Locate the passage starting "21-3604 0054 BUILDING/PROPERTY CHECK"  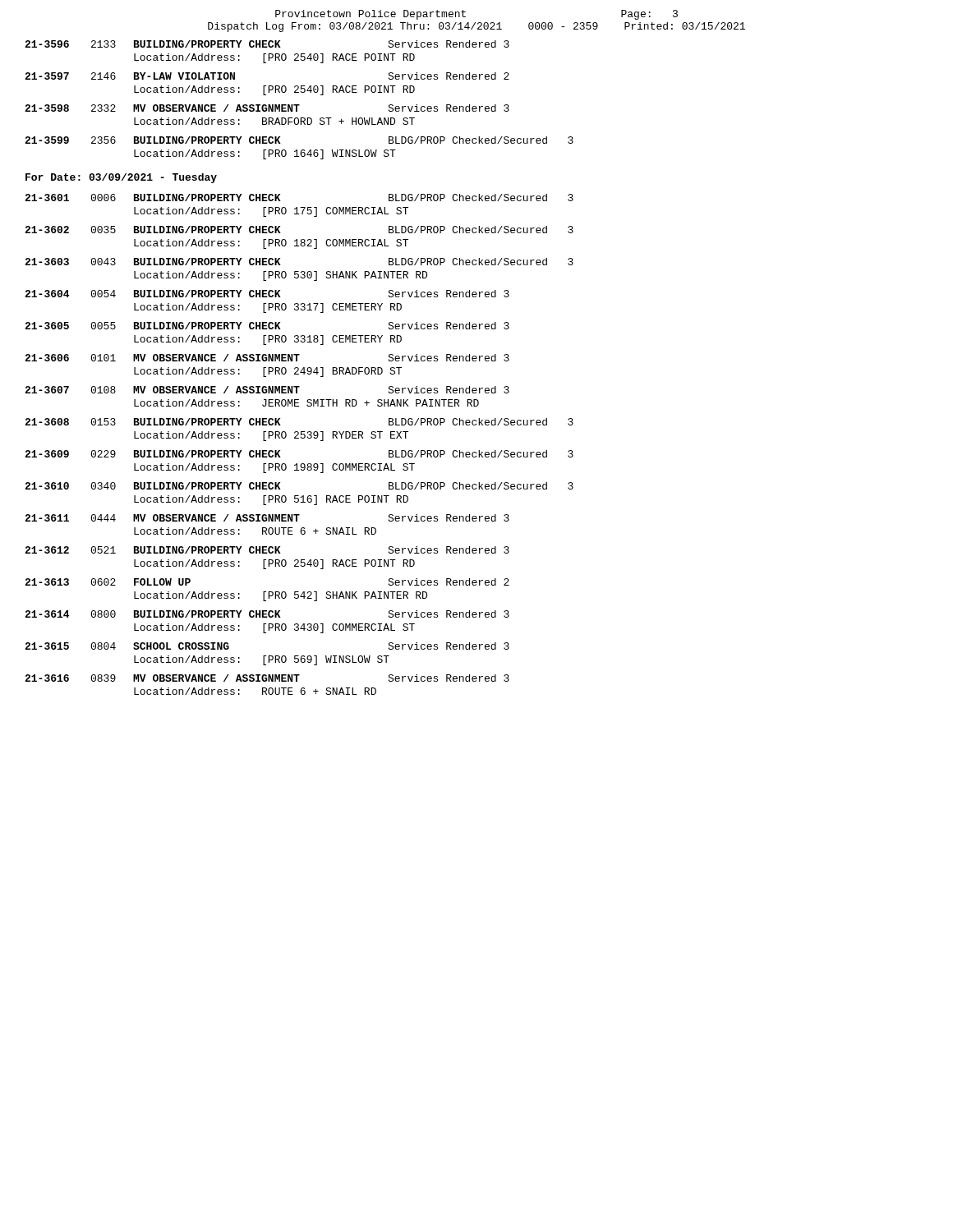pyautogui.click(x=476, y=300)
